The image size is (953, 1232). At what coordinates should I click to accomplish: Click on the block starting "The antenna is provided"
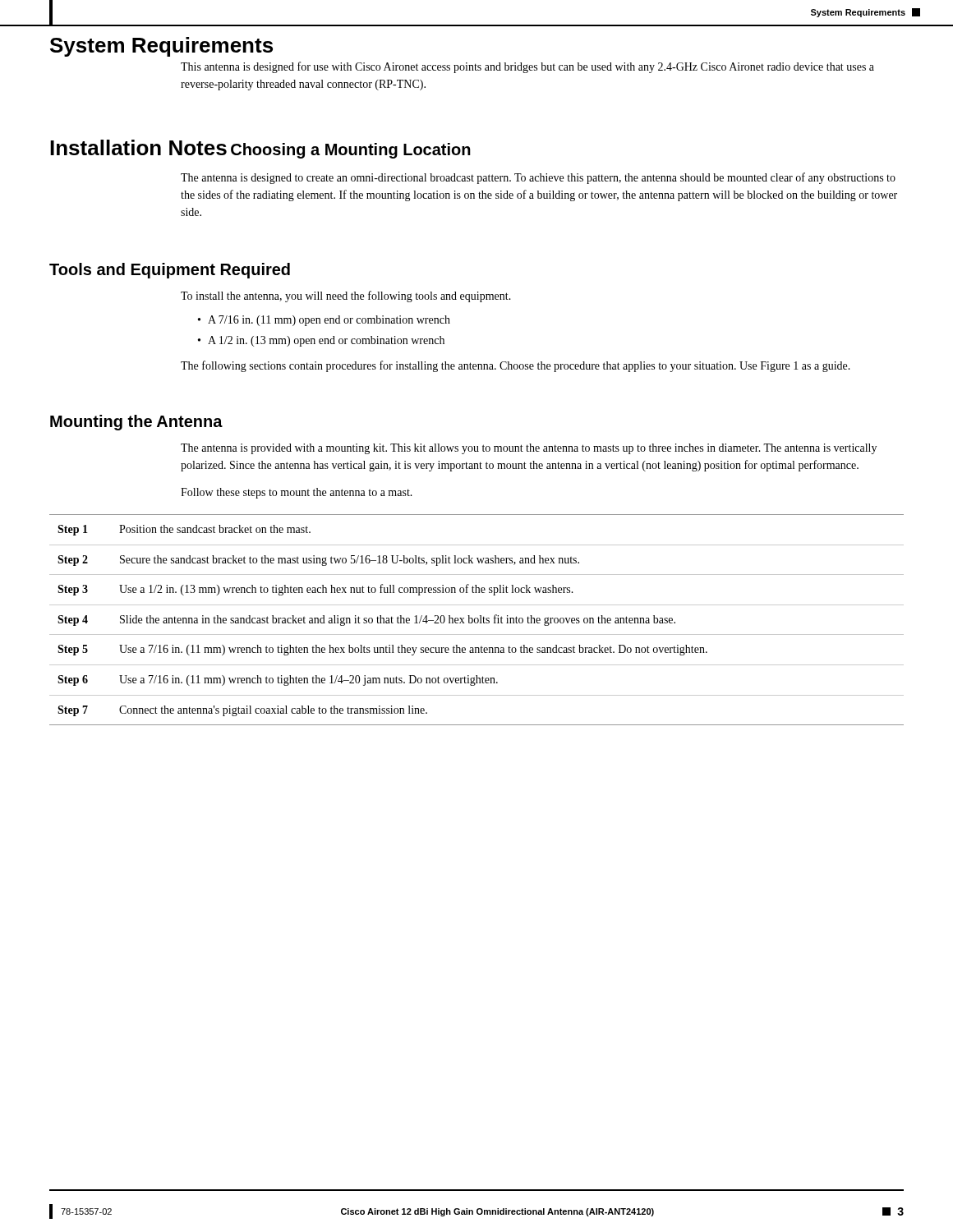pyautogui.click(x=529, y=457)
